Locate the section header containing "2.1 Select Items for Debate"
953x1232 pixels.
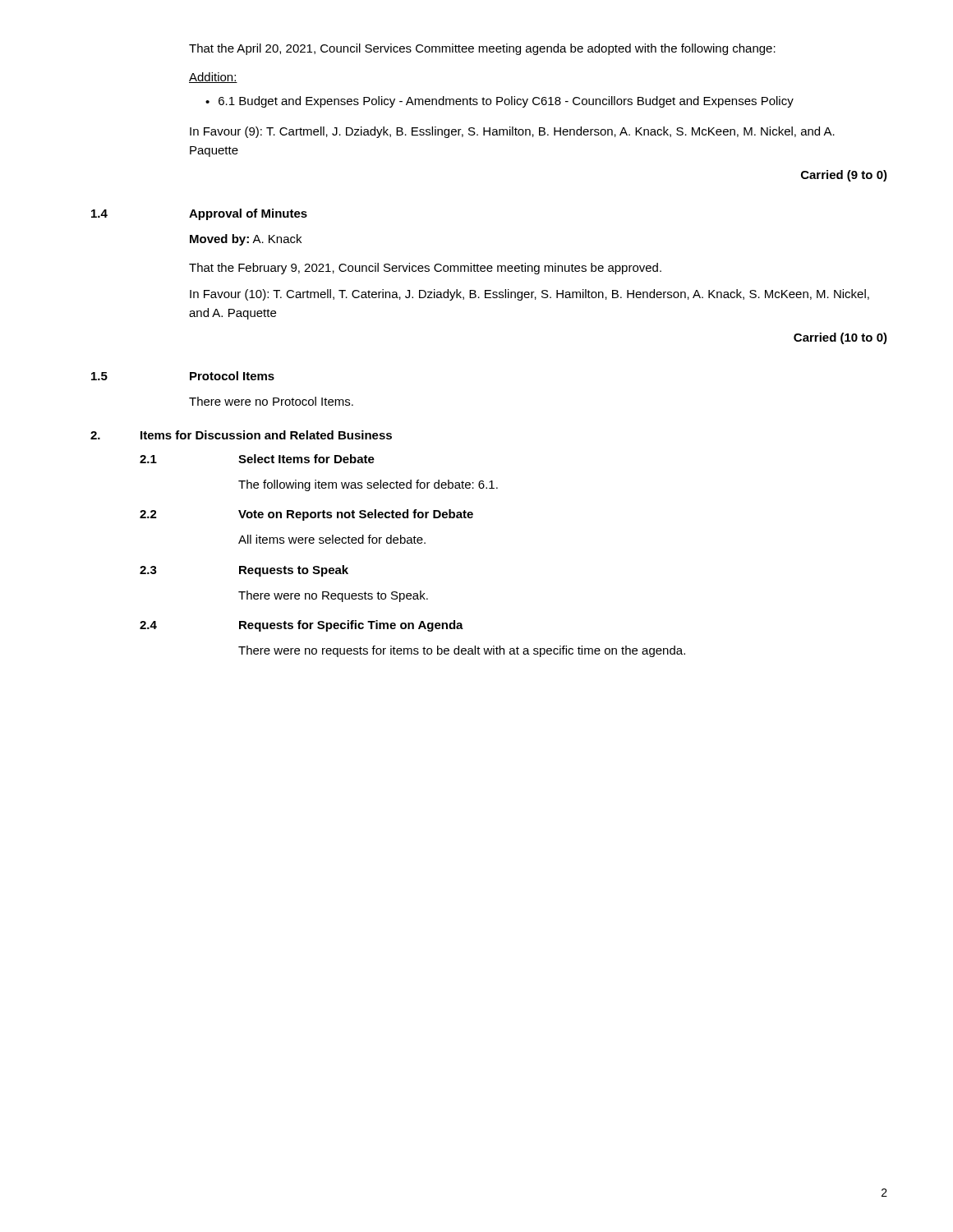point(257,458)
